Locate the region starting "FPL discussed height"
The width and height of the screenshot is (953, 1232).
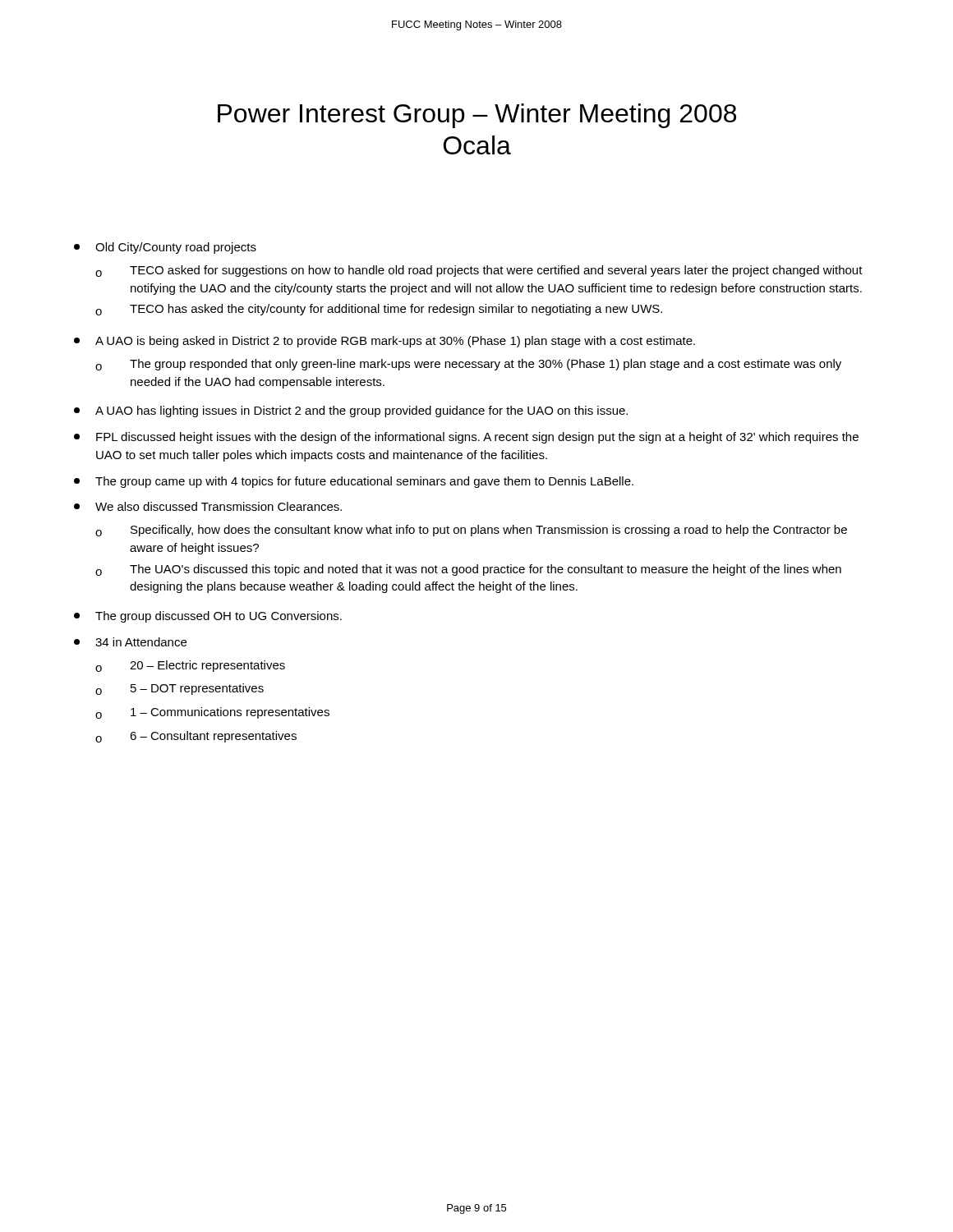pyautogui.click(x=476, y=446)
